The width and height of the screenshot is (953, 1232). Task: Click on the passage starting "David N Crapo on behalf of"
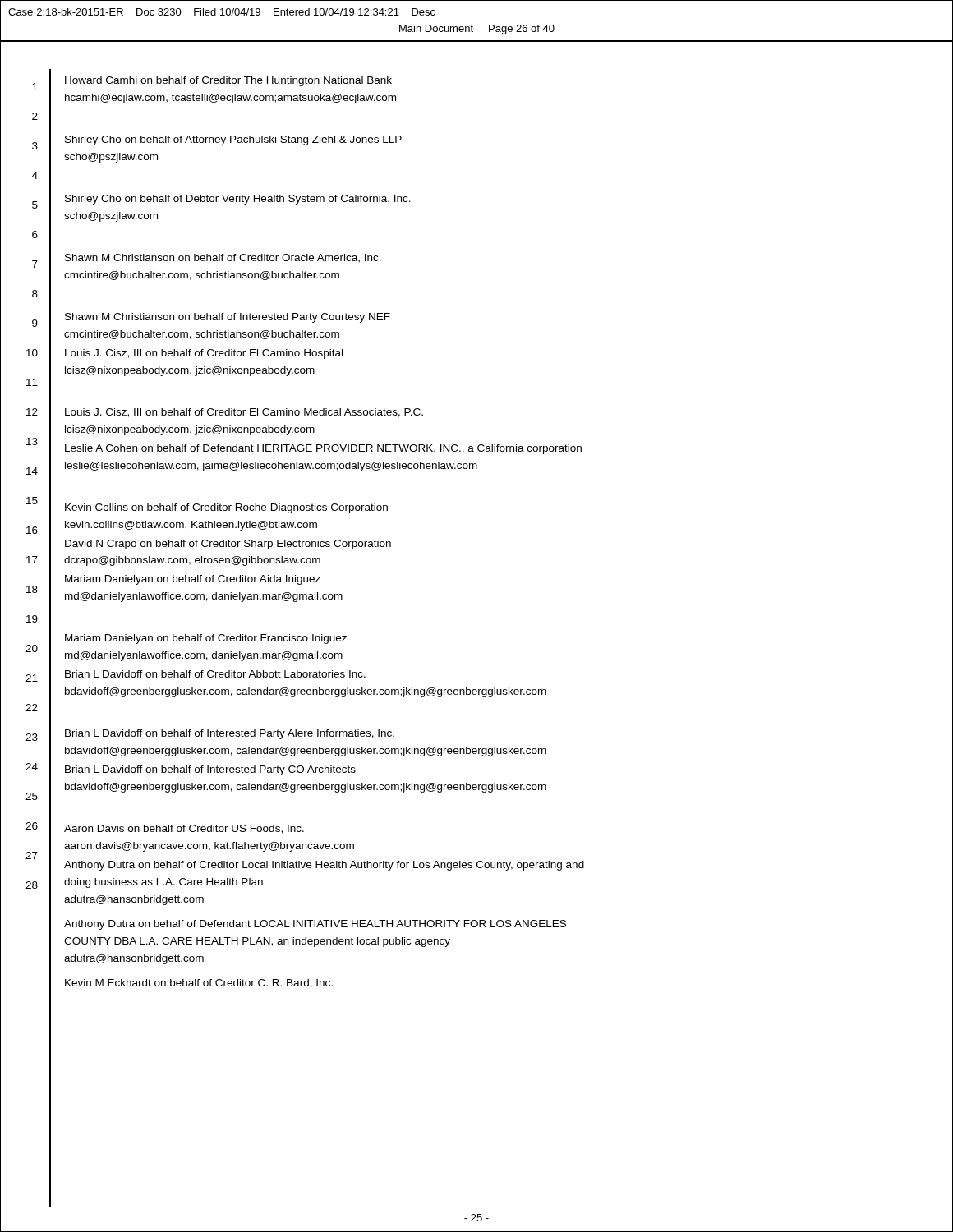228,545
